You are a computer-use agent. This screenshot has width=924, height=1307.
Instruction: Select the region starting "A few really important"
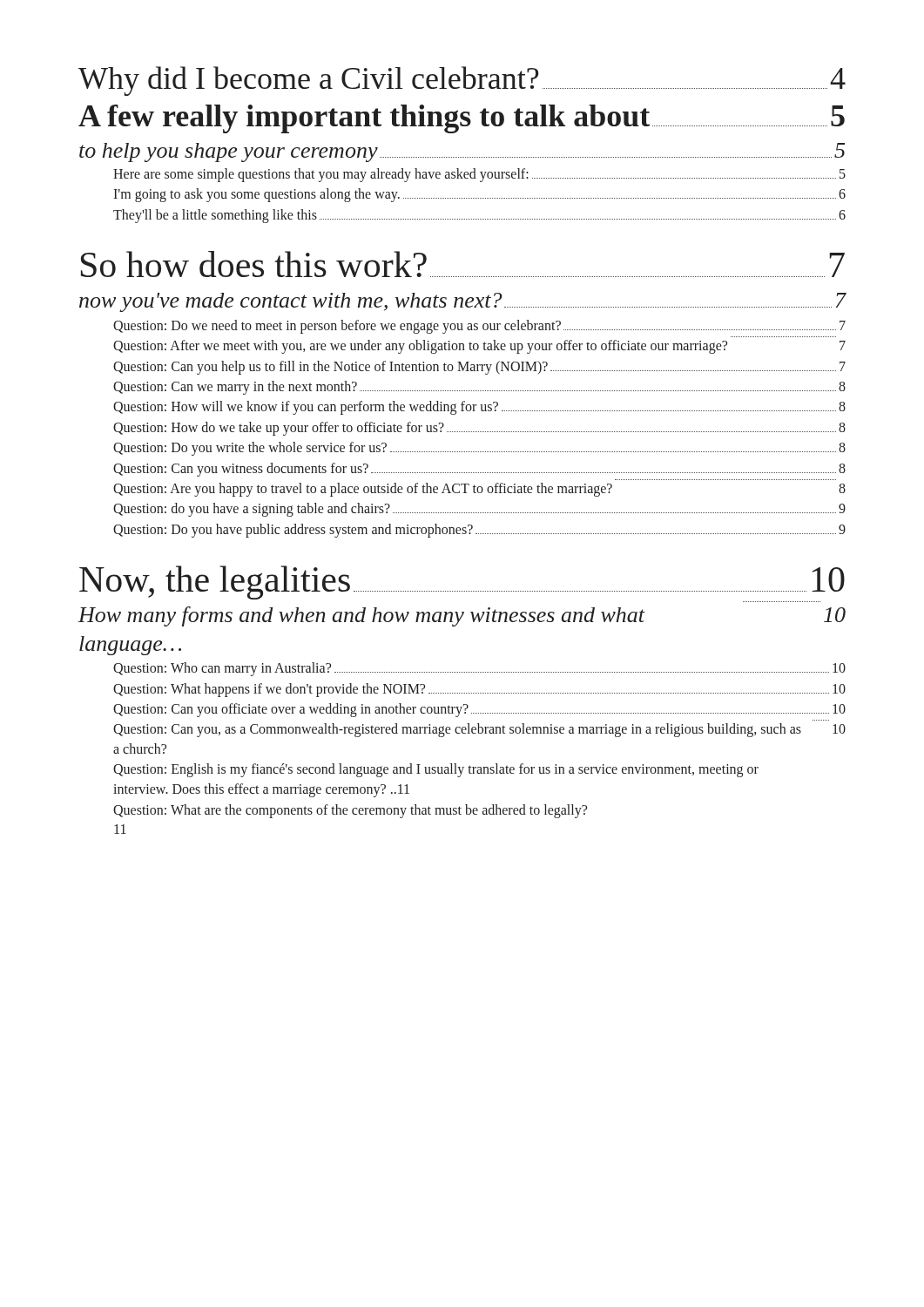[x=462, y=117]
